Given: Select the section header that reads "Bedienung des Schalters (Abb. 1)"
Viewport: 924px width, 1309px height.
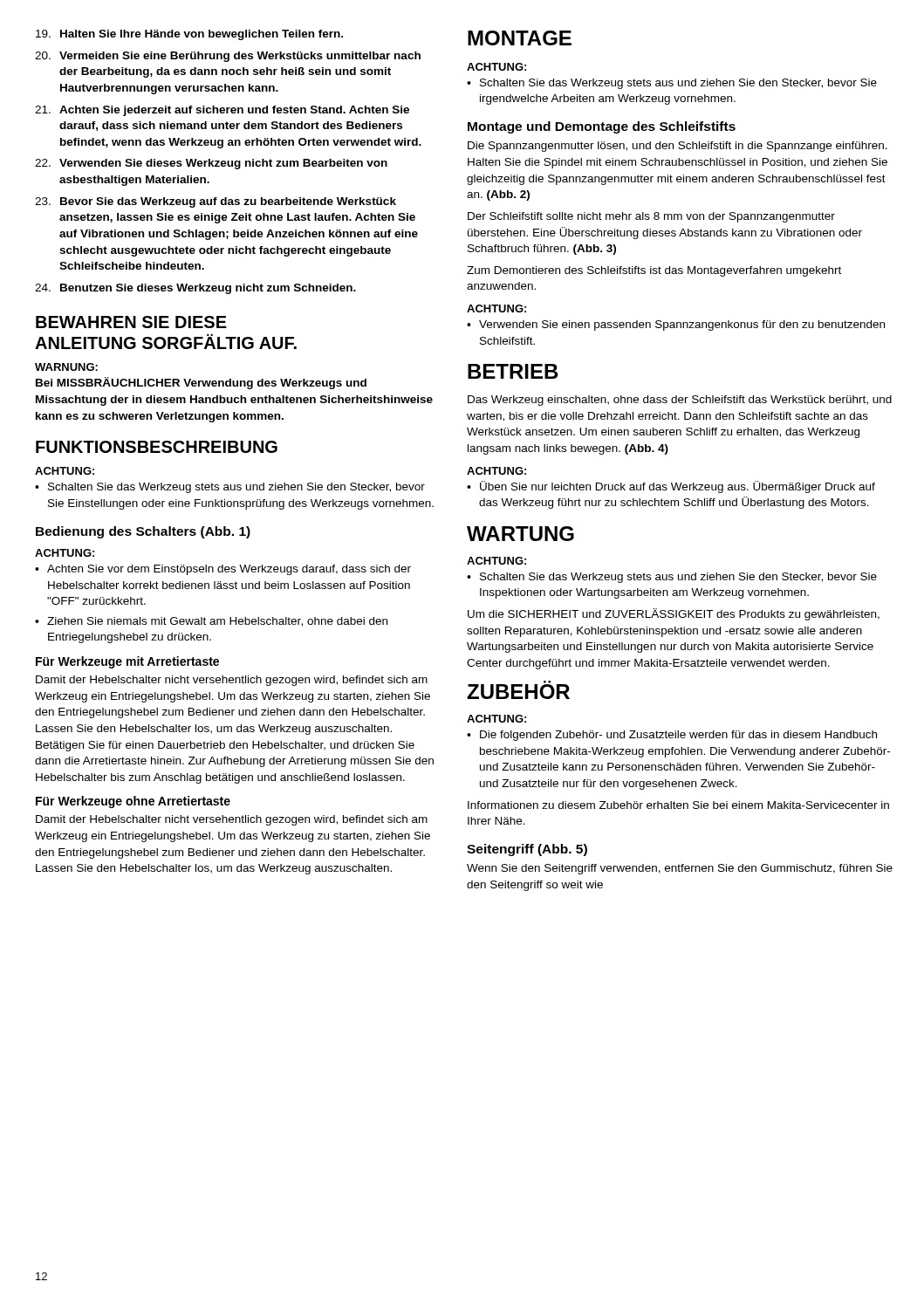Looking at the screenshot, I should tap(143, 531).
